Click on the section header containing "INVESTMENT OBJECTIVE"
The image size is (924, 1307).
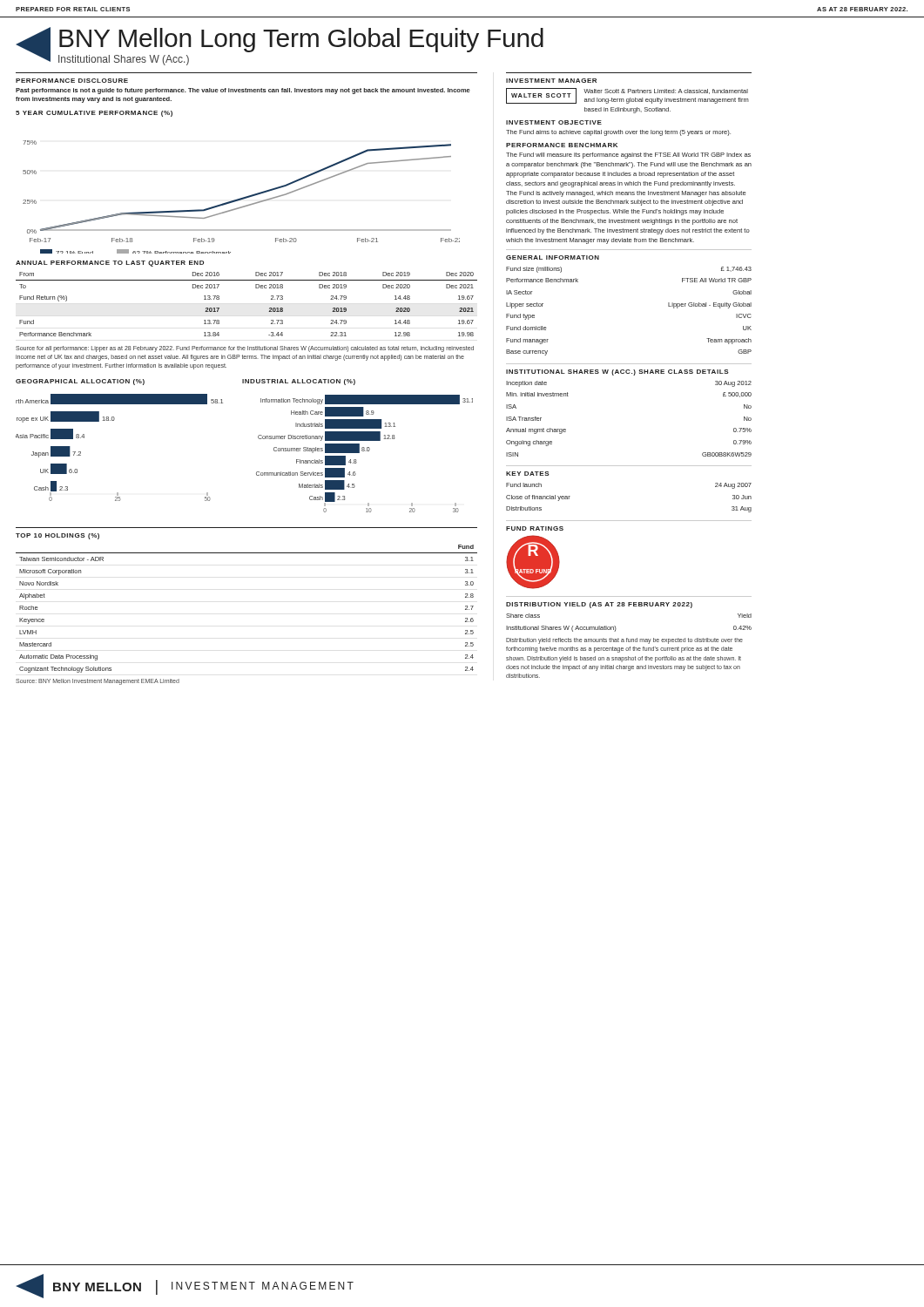[x=554, y=123]
